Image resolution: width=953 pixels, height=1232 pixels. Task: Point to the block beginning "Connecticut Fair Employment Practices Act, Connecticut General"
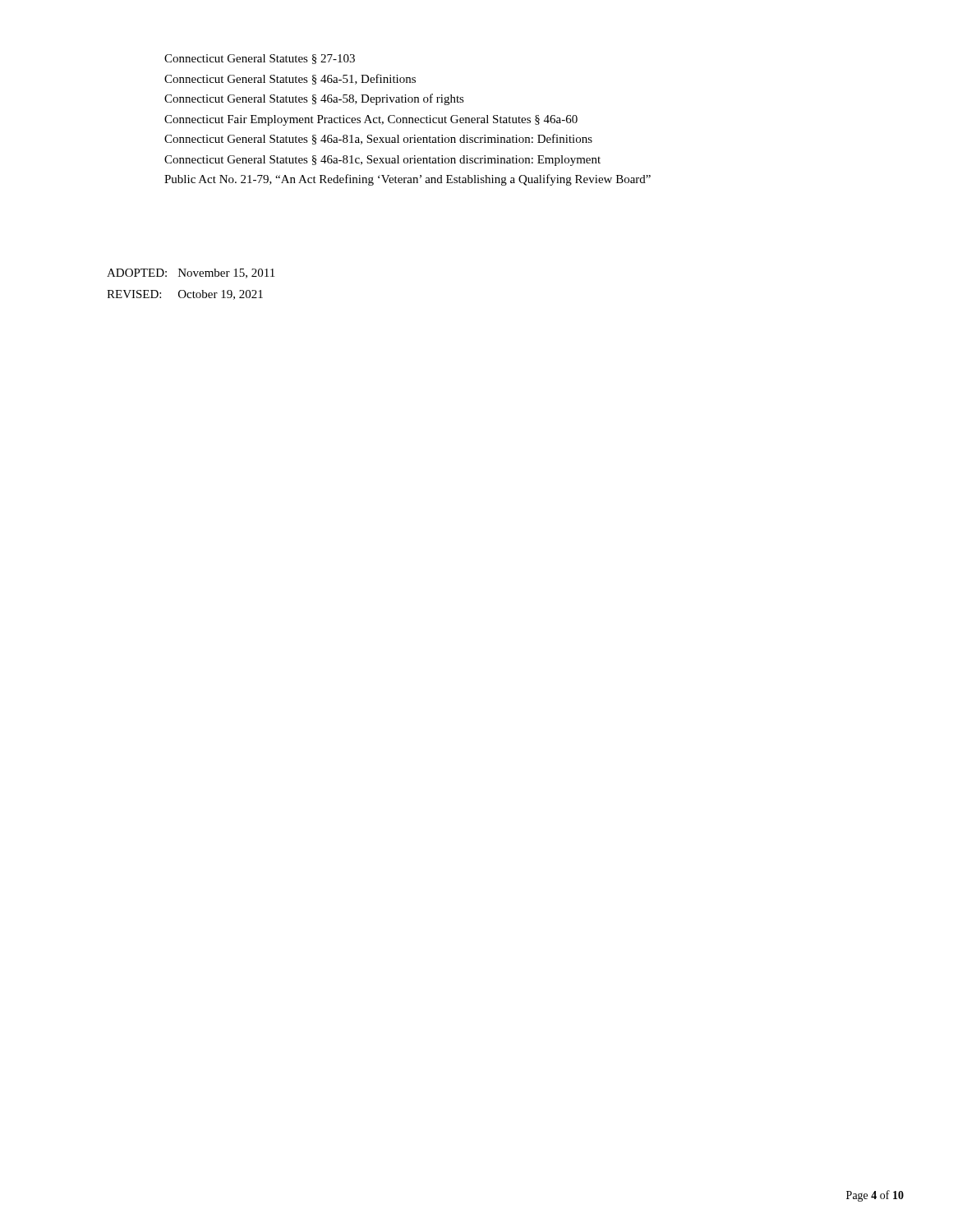pos(460,119)
